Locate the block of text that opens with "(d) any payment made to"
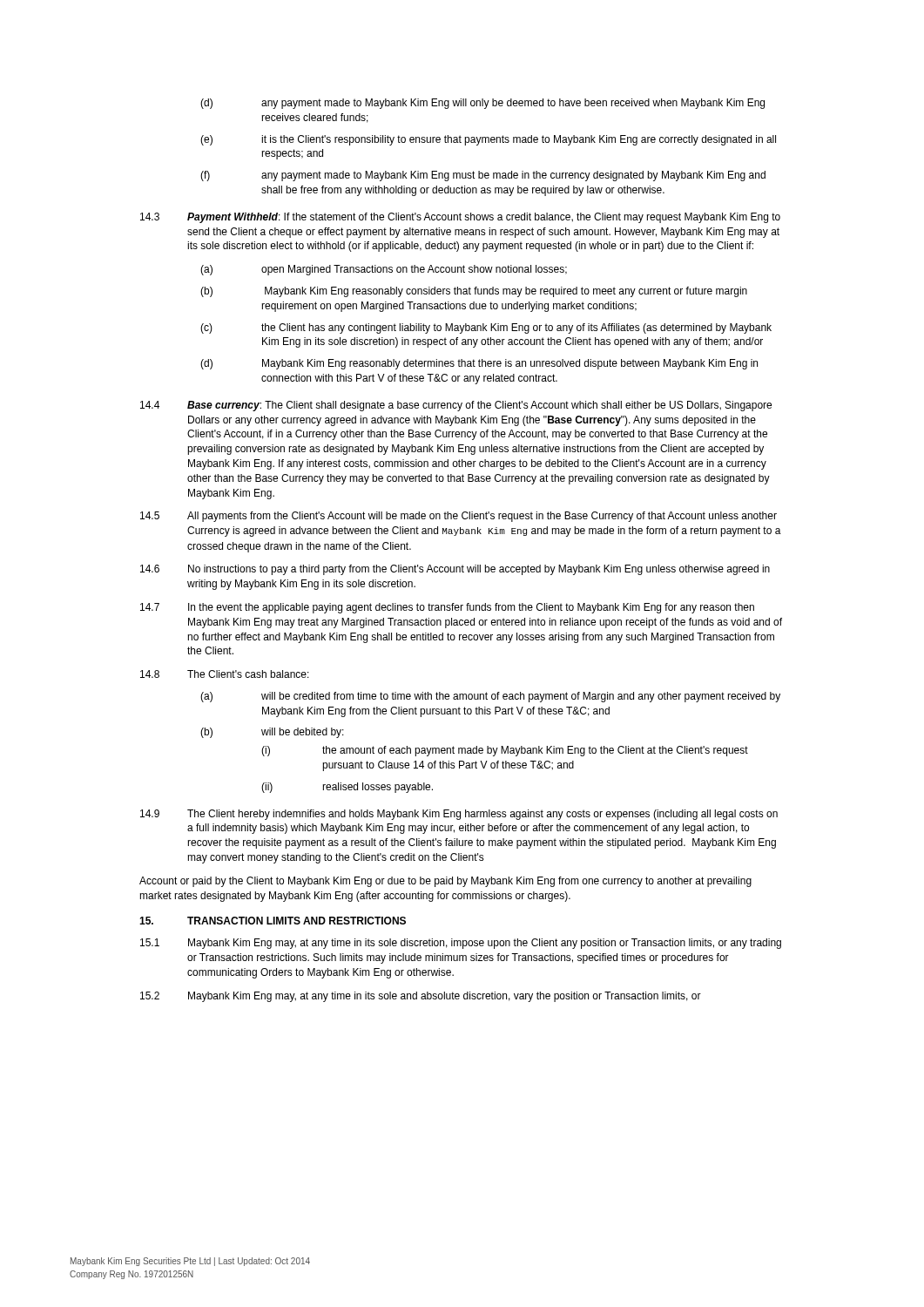The image size is (924, 1307). coord(488,110)
